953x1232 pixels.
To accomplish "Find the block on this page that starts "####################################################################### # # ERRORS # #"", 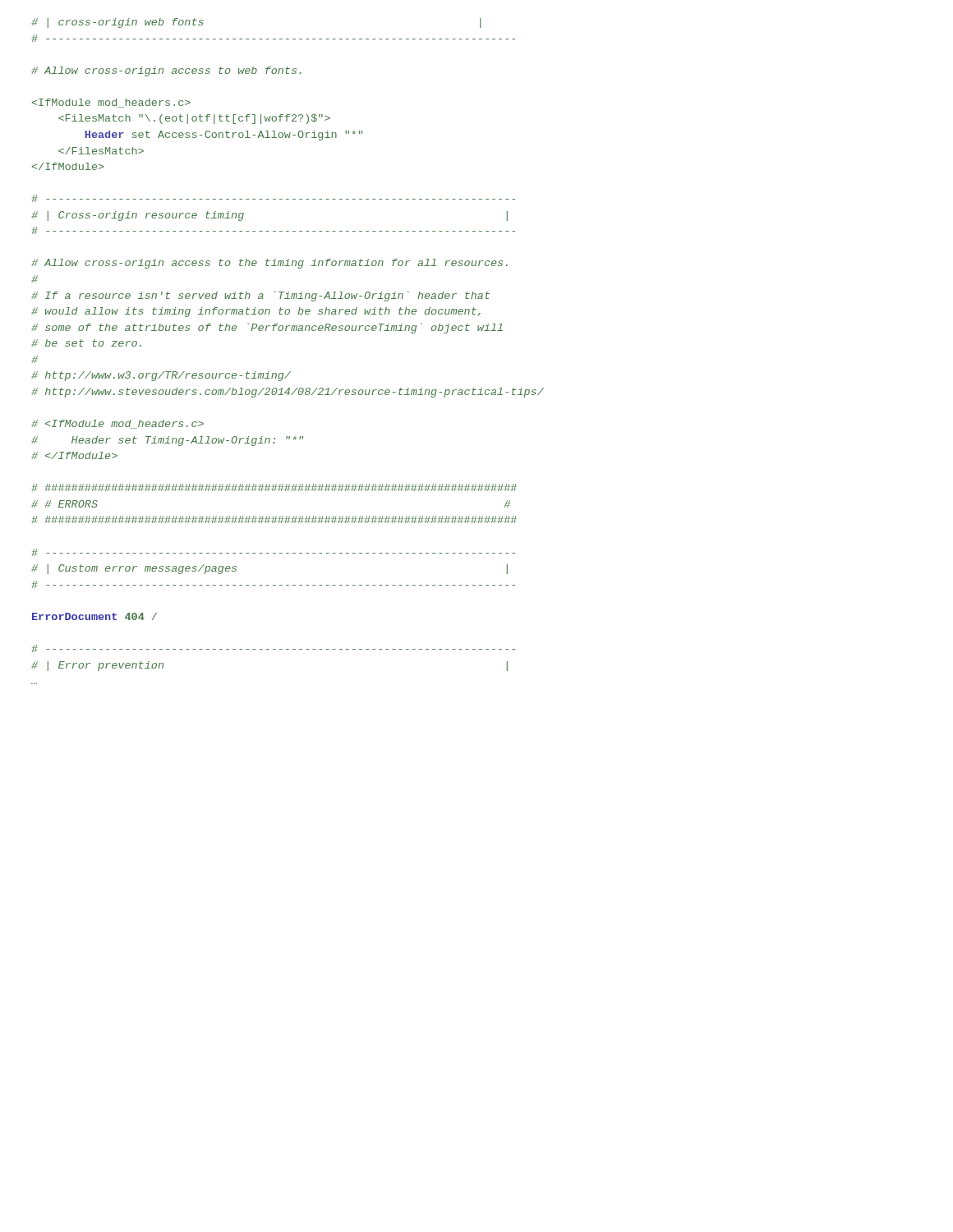I will [x=476, y=497].
